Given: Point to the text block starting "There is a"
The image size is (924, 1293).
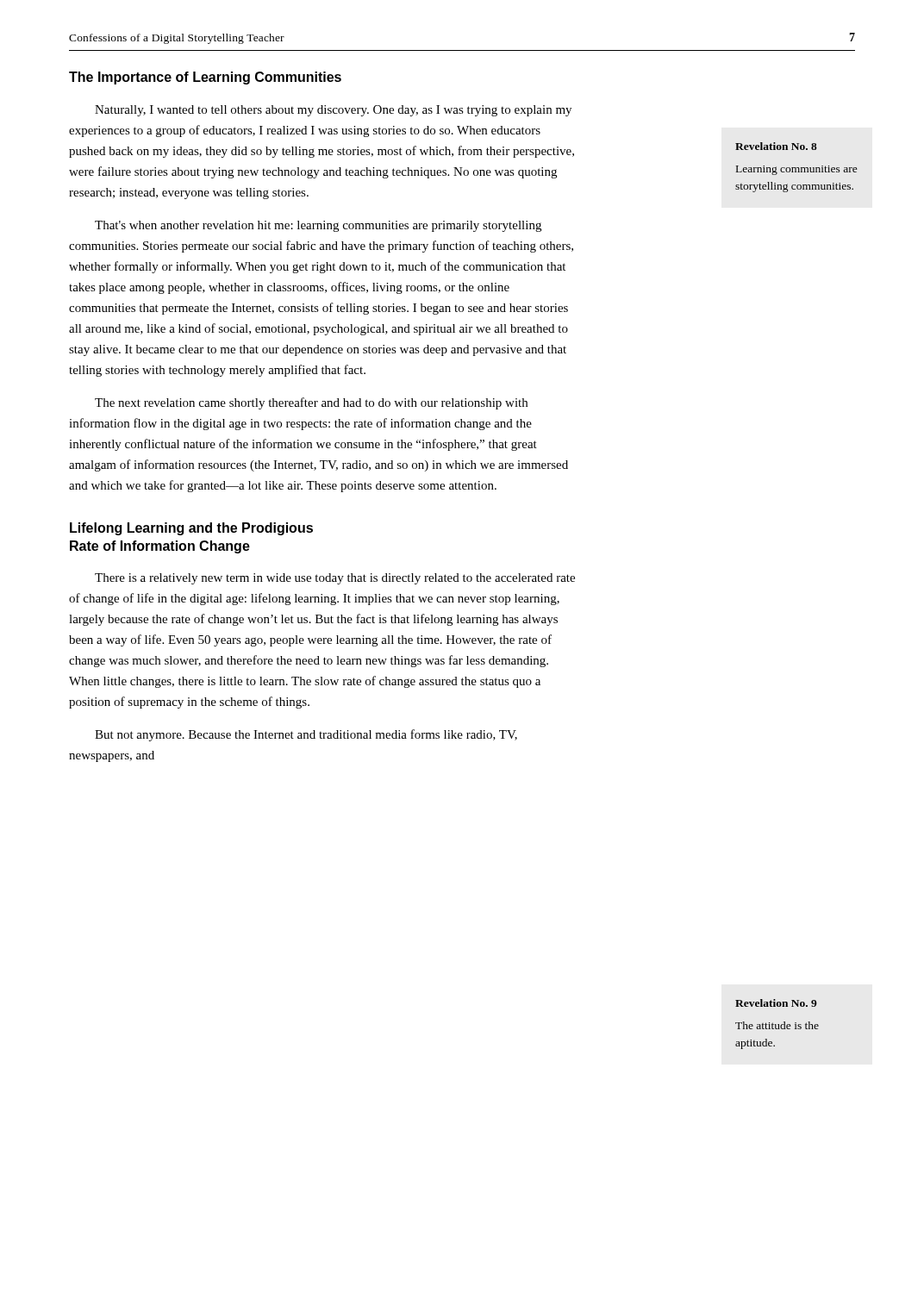Looking at the screenshot, I should coord(322,640).
